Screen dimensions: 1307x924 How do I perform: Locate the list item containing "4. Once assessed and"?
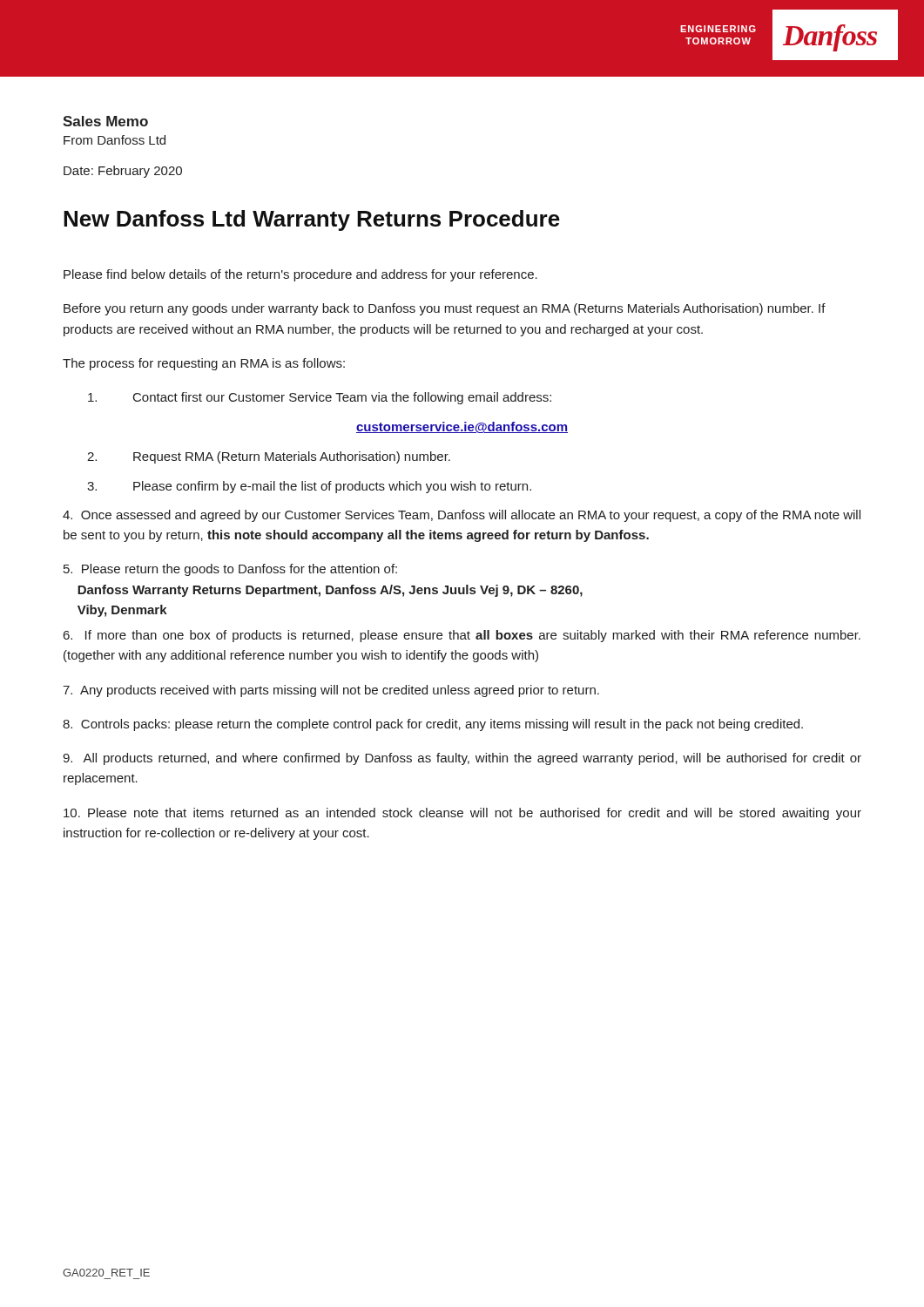(x=462, y=524)
